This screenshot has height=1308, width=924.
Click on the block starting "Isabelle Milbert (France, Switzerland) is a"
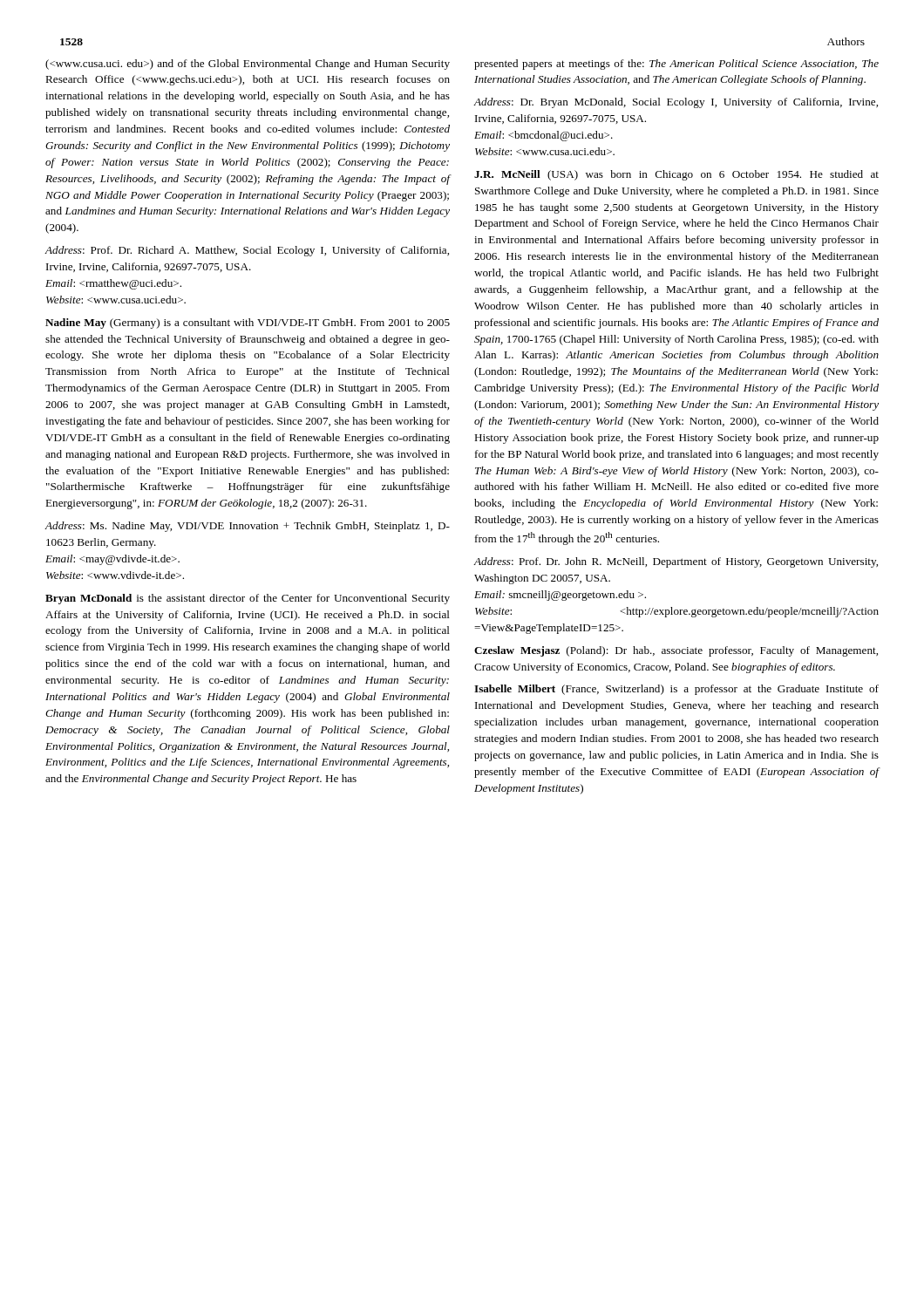pyautogui.click(x=676, y=739)
